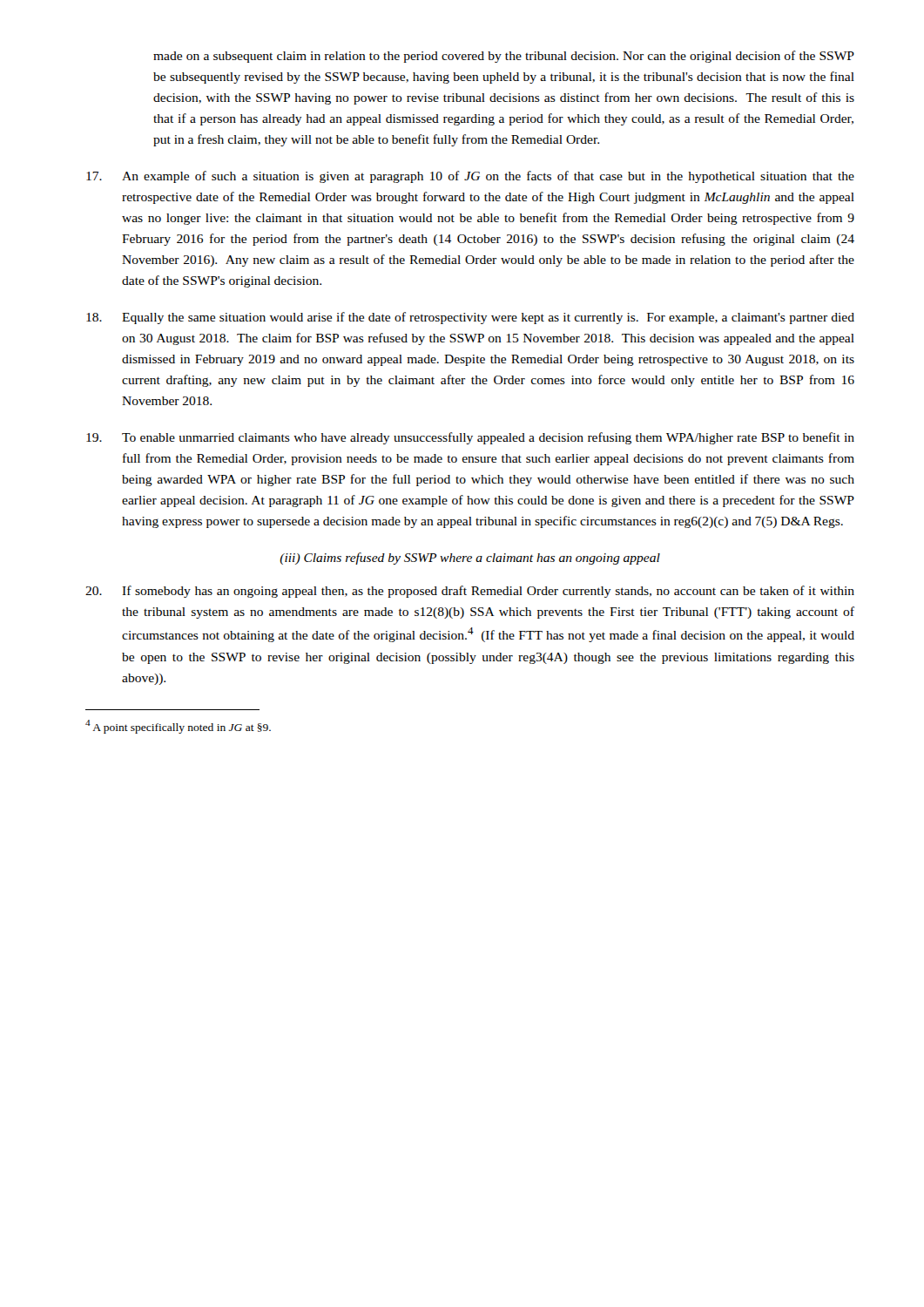Viewport: 924px width, 1307px height.
Task: Locate the list item that reads "17. An example"
Action: point(470,228)
